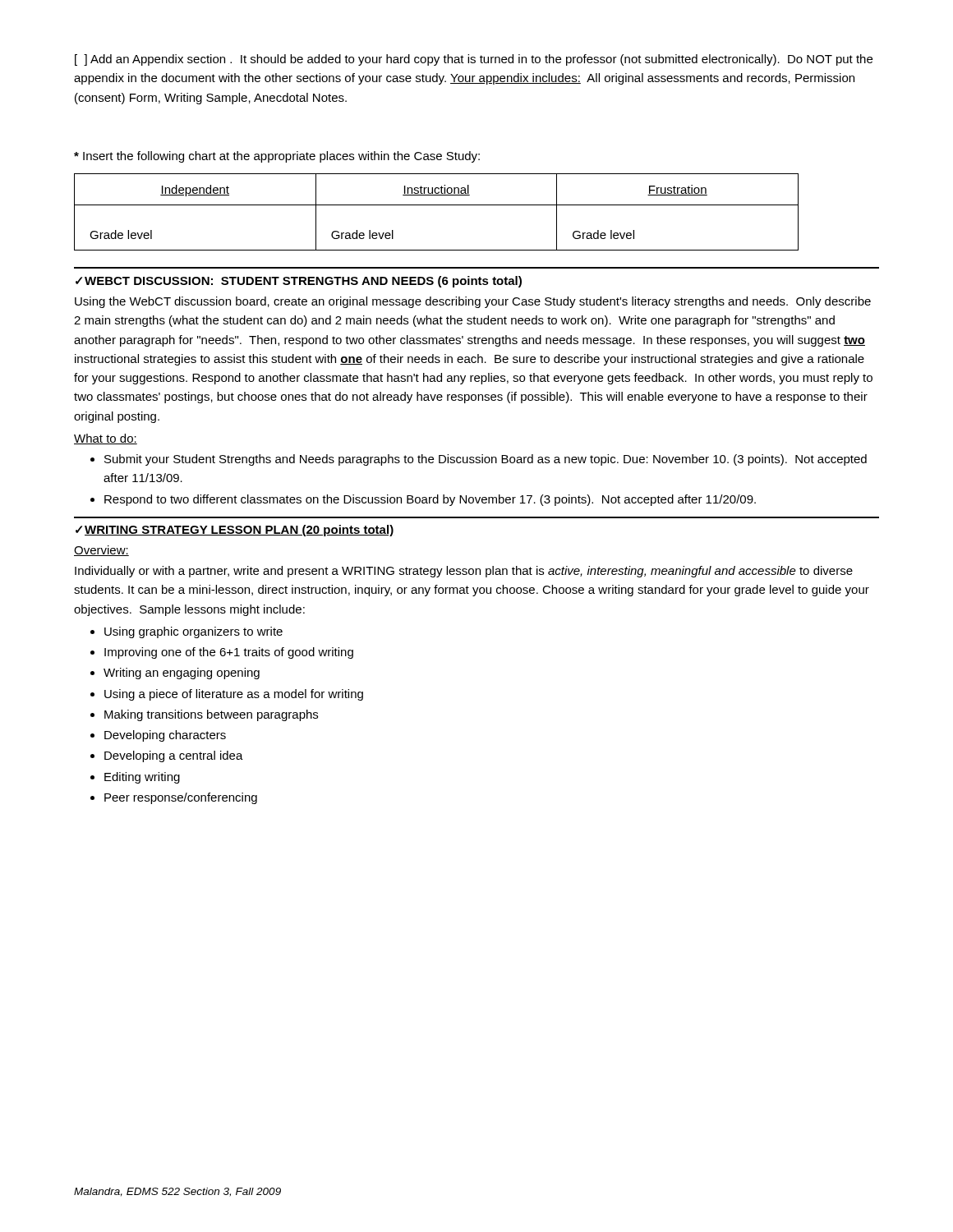
Task: Locate the passage starting "Individually or with a partner, write"
Action: tap(471, 590)
